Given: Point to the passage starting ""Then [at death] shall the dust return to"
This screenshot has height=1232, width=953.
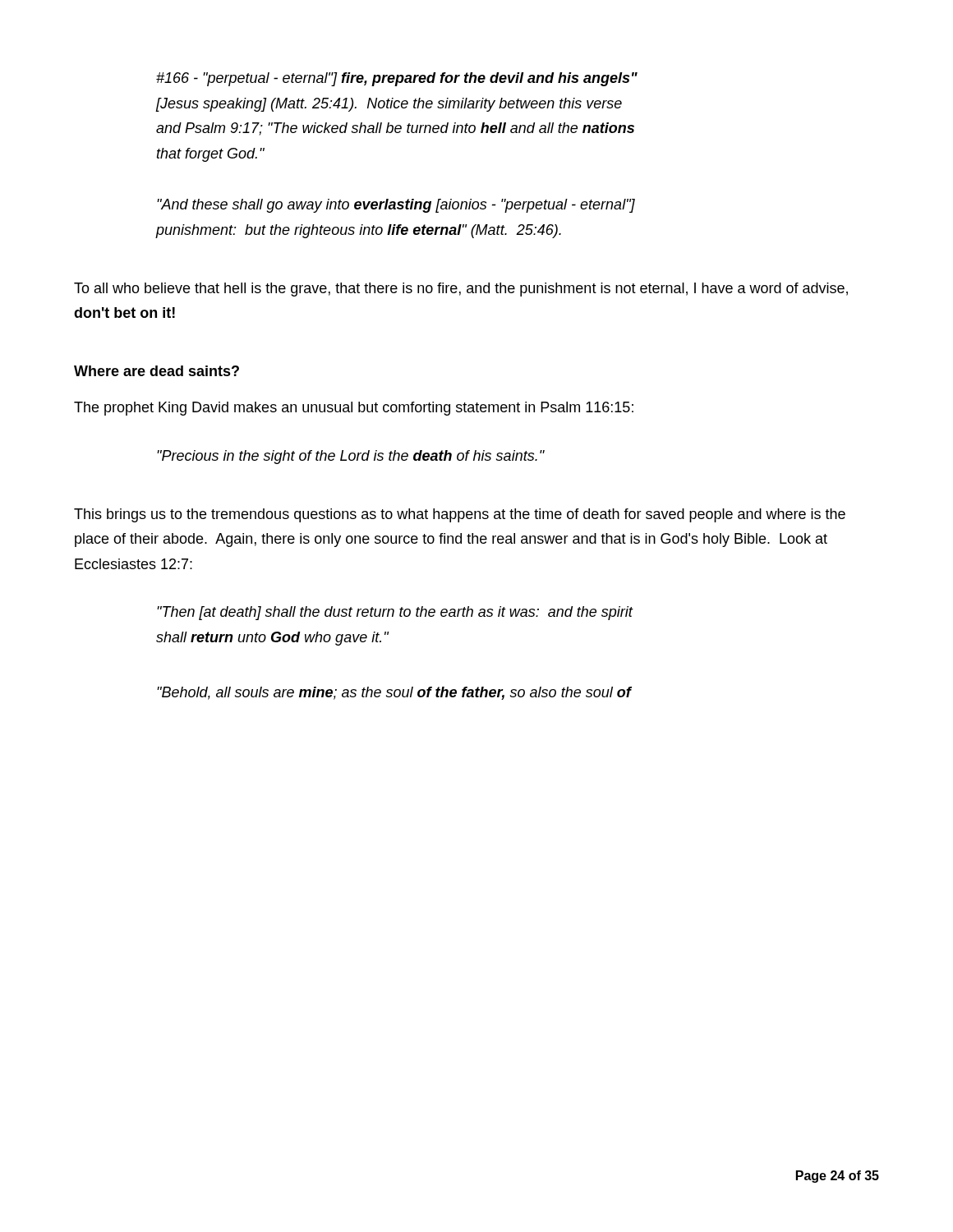Looking at the screenshot, I should point(493,625).
